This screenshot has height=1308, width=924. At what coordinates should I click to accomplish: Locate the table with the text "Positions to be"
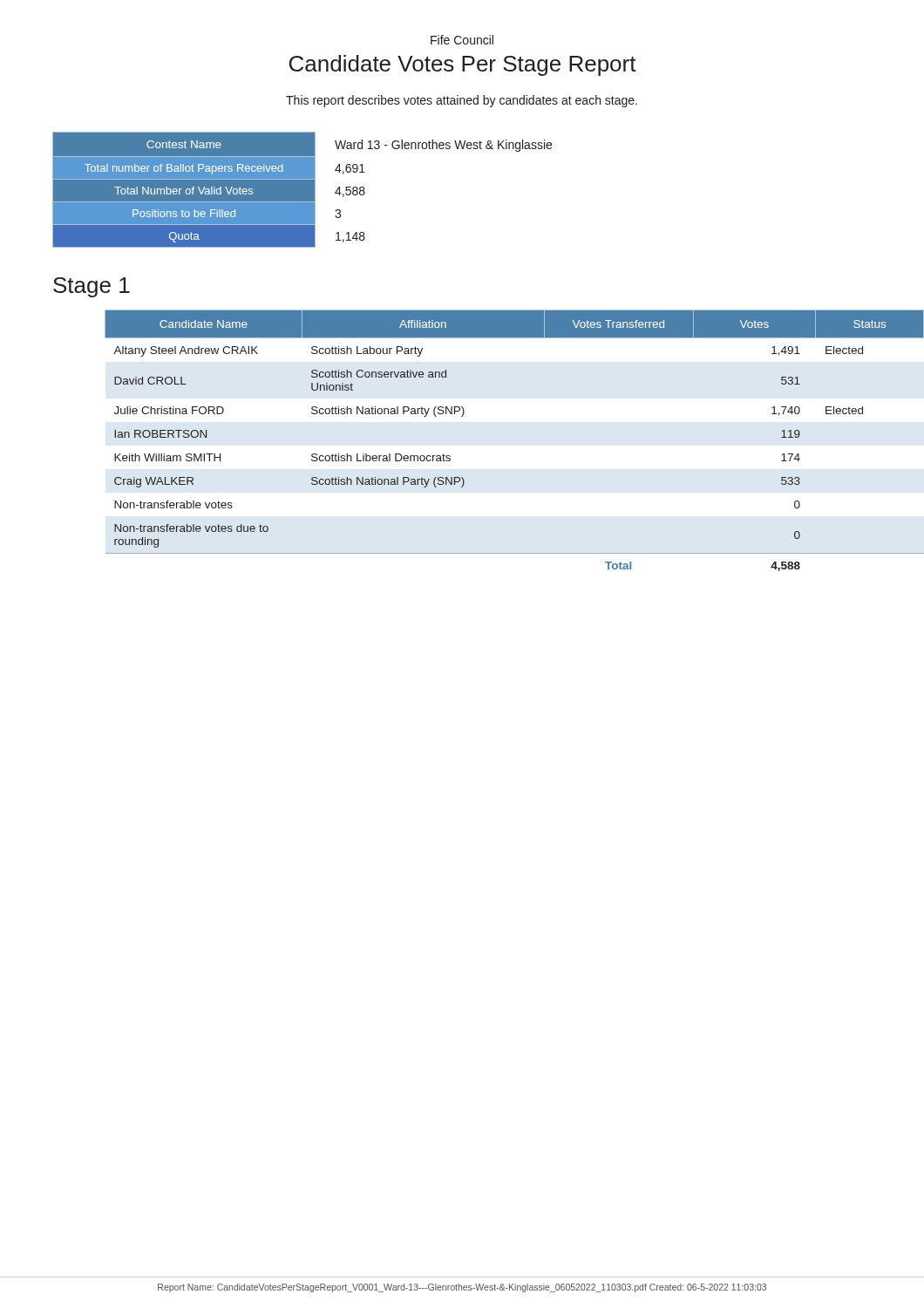coord(488,190)
